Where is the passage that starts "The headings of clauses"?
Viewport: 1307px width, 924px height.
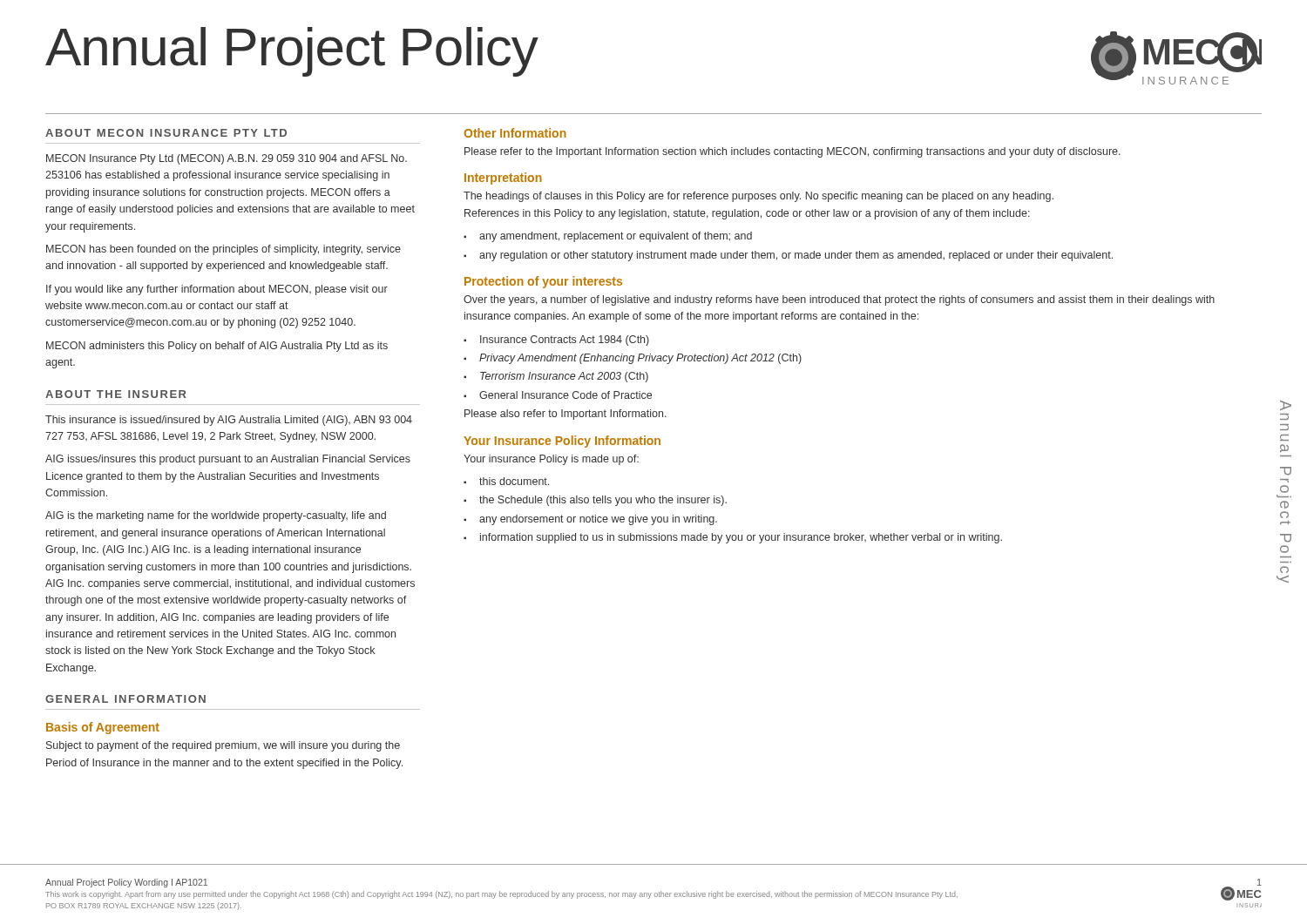pyautogui.click(x=759, y=205)
